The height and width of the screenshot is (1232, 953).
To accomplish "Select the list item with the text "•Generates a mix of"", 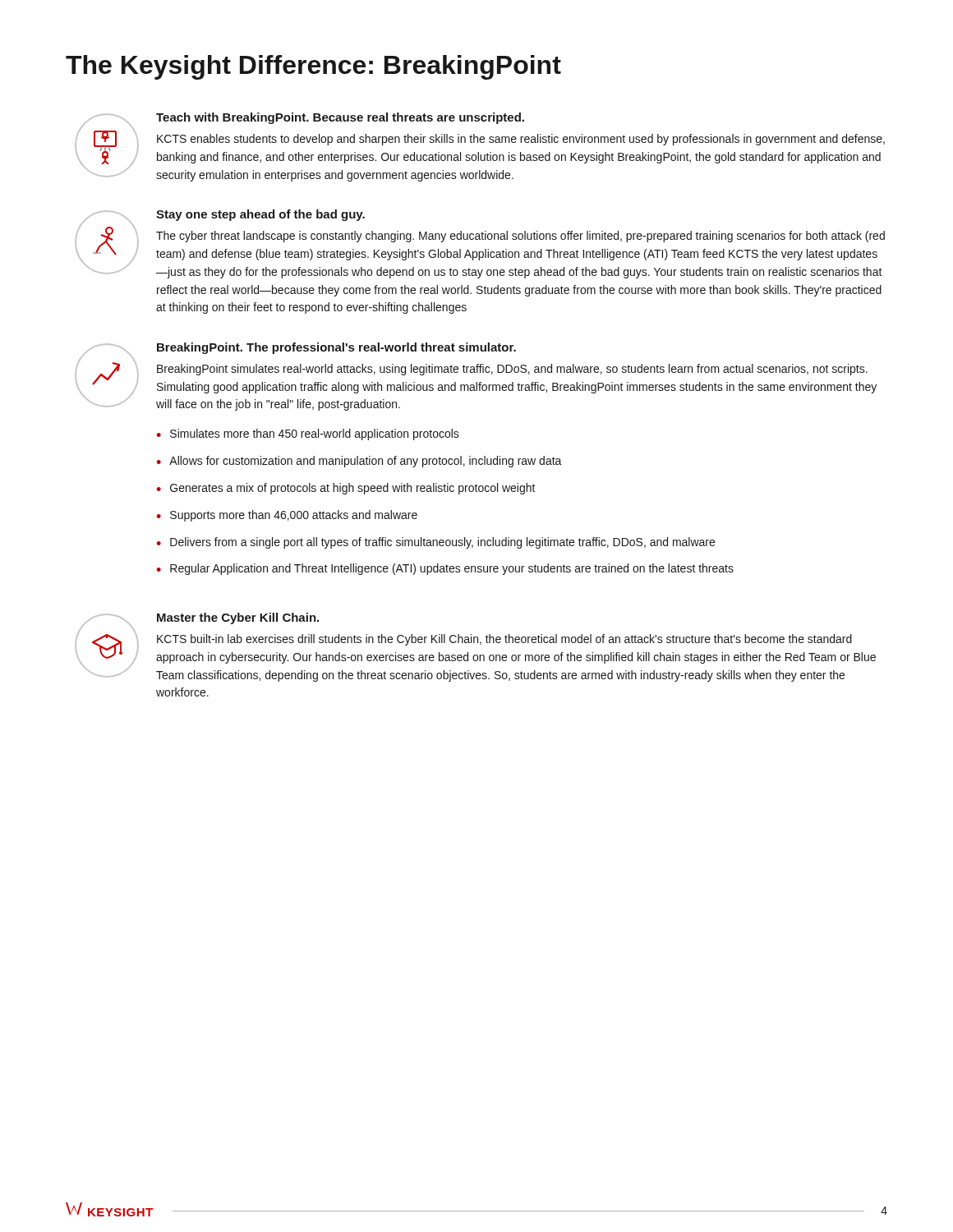I will [346, 491].
